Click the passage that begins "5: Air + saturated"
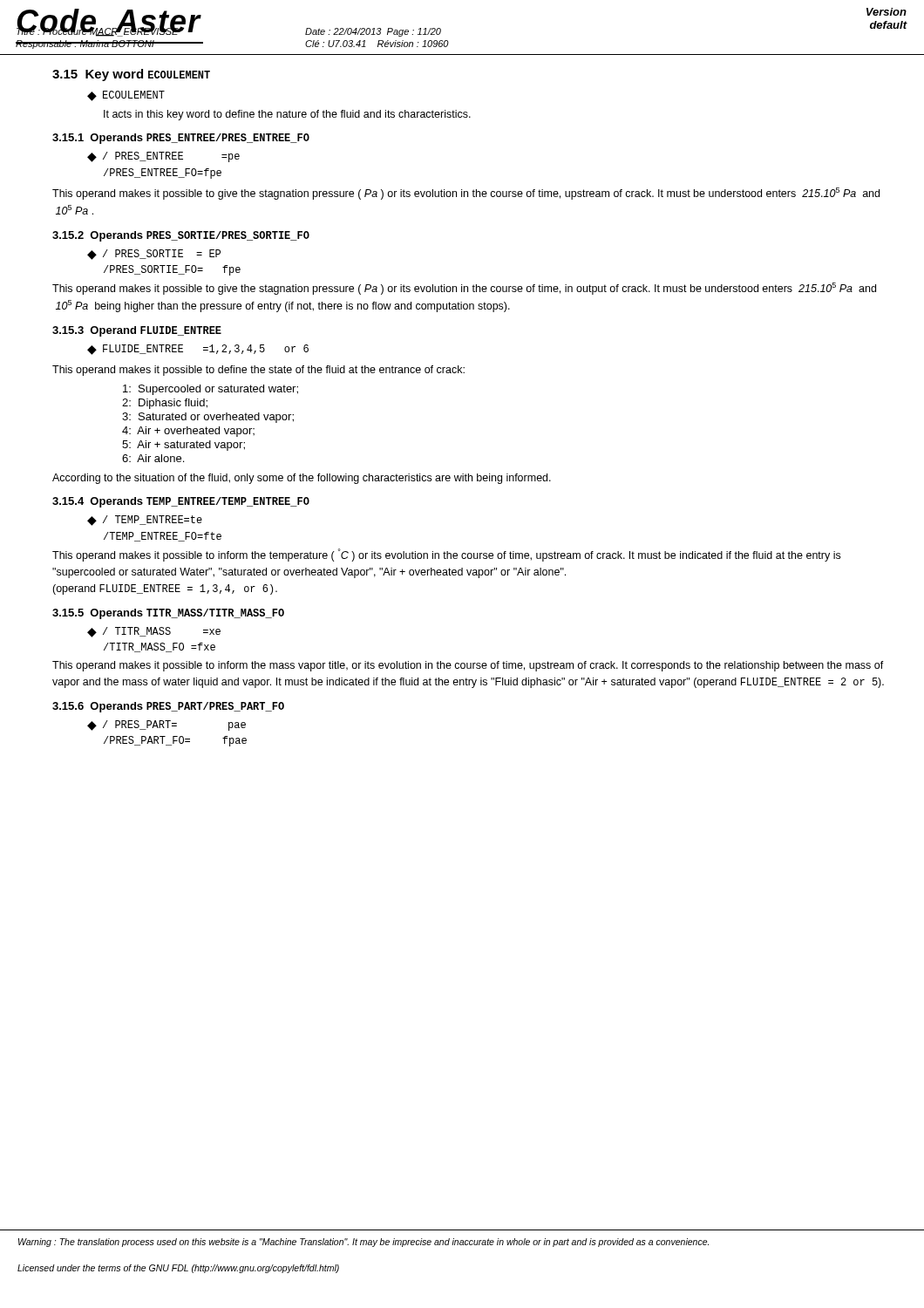924x1308 pixels. pyautogui.click(x=184, y=444)
